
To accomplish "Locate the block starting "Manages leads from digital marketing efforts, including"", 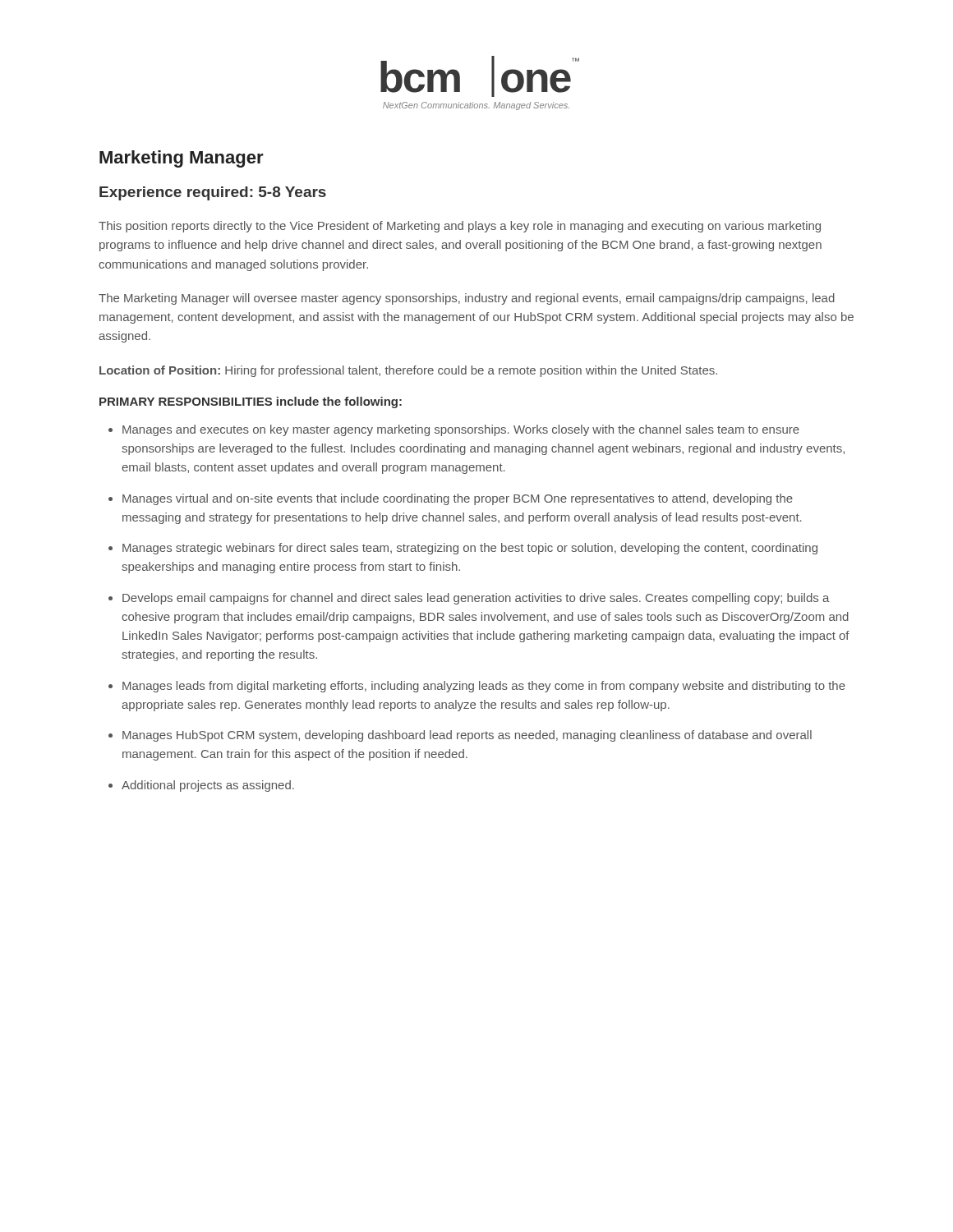I will [x=484, y=695].
